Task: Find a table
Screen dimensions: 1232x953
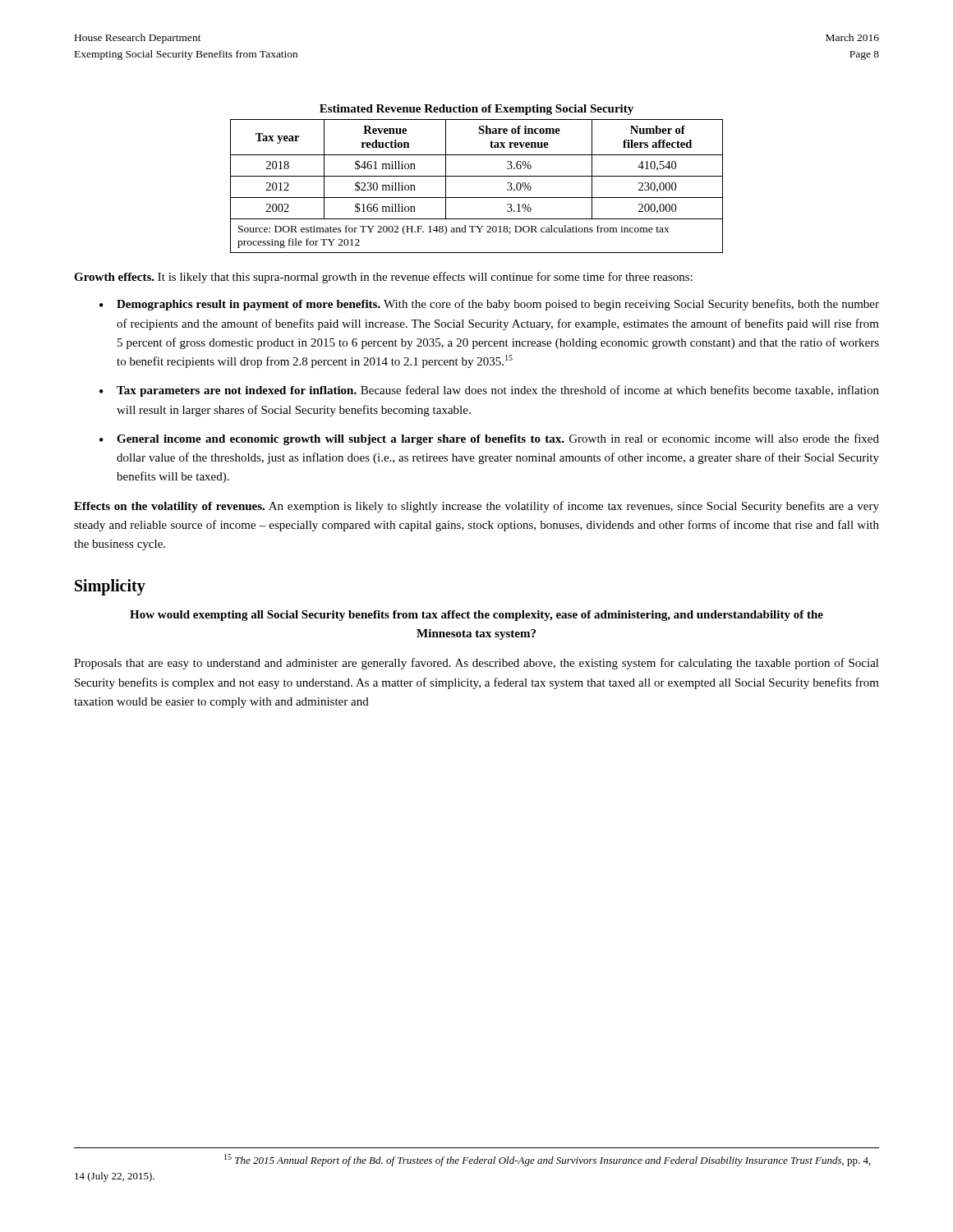Action: point(476,177)
